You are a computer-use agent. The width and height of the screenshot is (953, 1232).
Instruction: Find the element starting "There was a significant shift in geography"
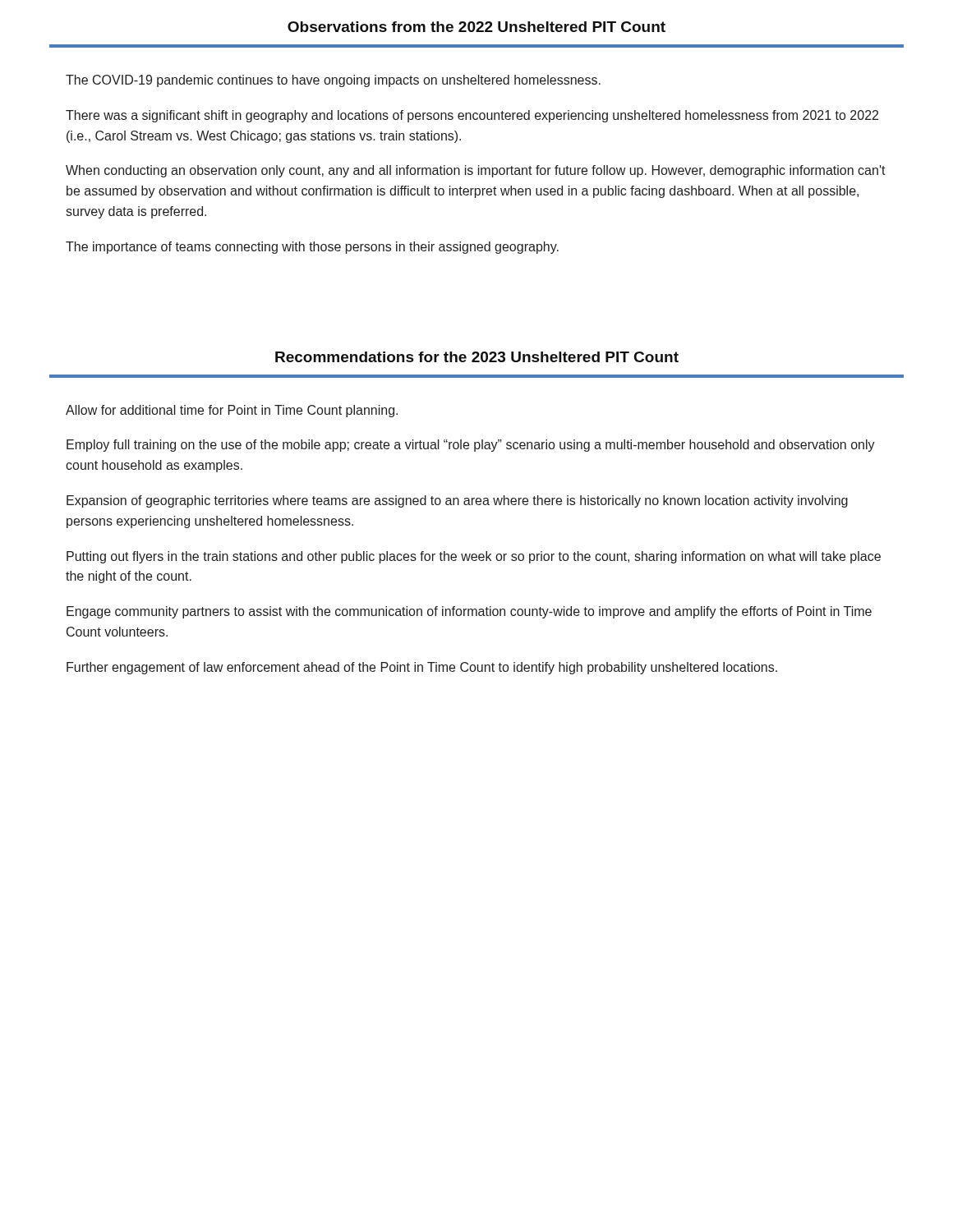(x=472, y=125)
